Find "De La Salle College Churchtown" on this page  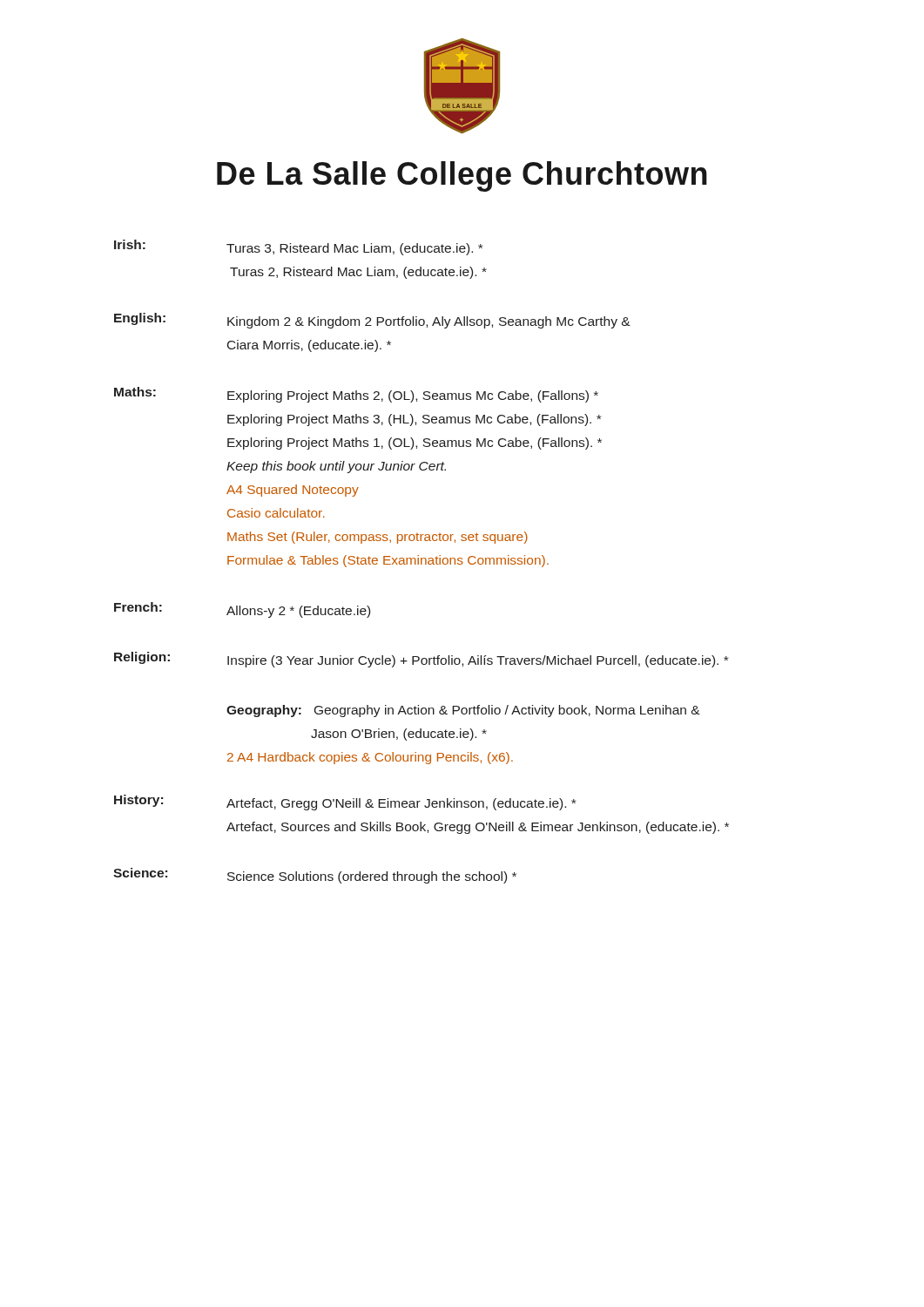coord(462,174)
